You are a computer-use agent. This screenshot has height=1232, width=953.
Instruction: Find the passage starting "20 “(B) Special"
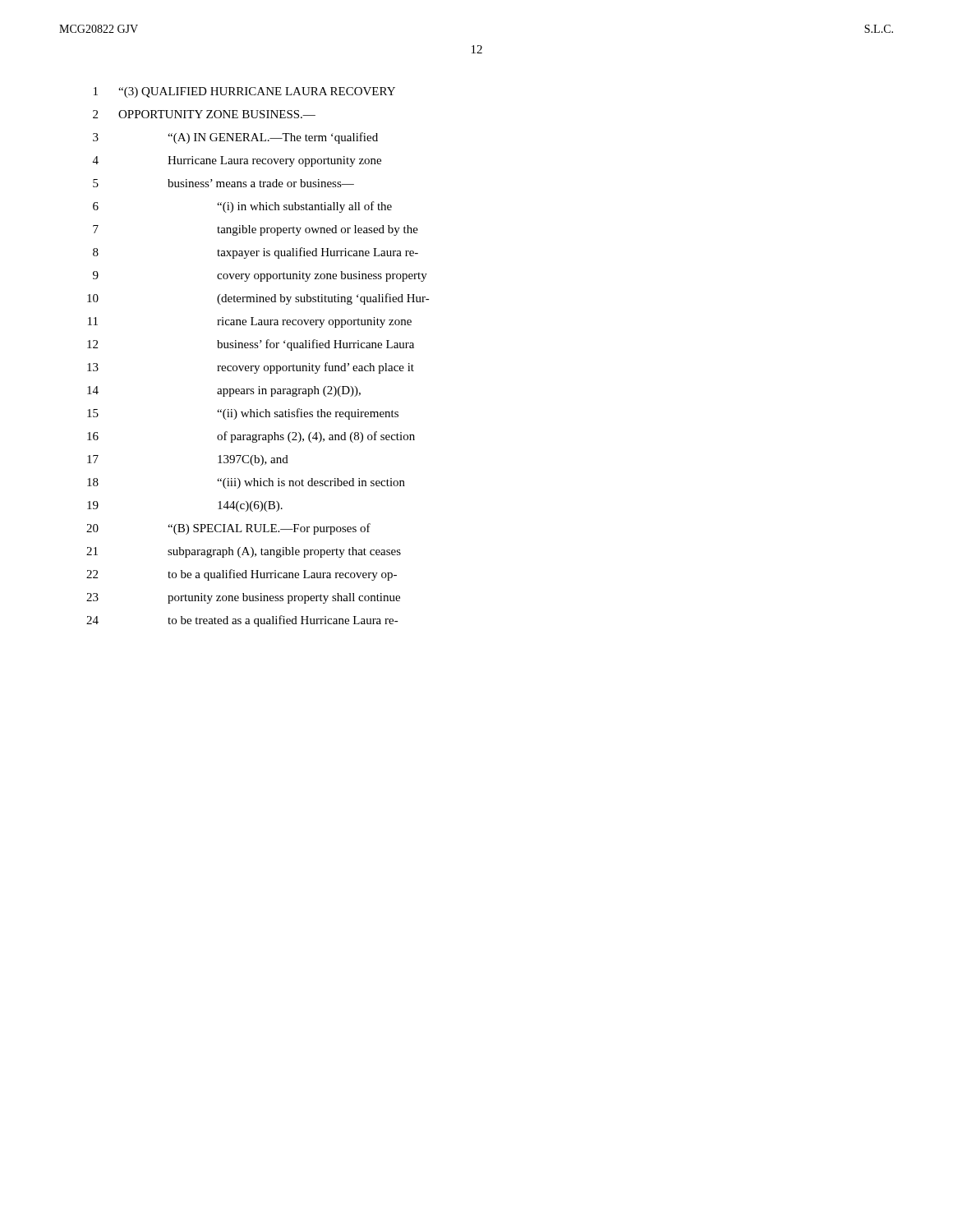pyautogui.click(x=228, y=529)
